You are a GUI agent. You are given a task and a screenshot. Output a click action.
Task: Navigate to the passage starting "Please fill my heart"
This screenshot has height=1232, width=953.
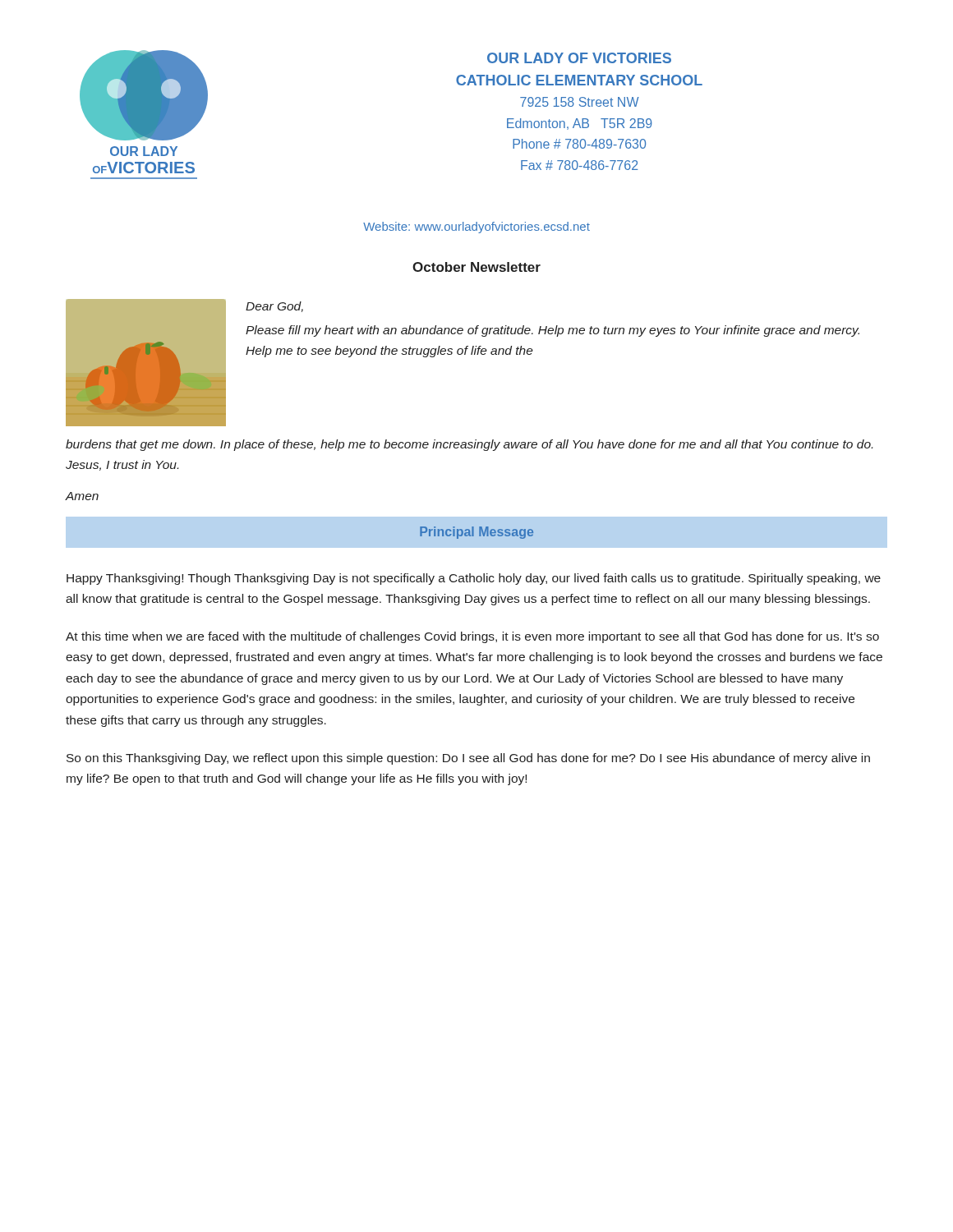coord(553,340)
